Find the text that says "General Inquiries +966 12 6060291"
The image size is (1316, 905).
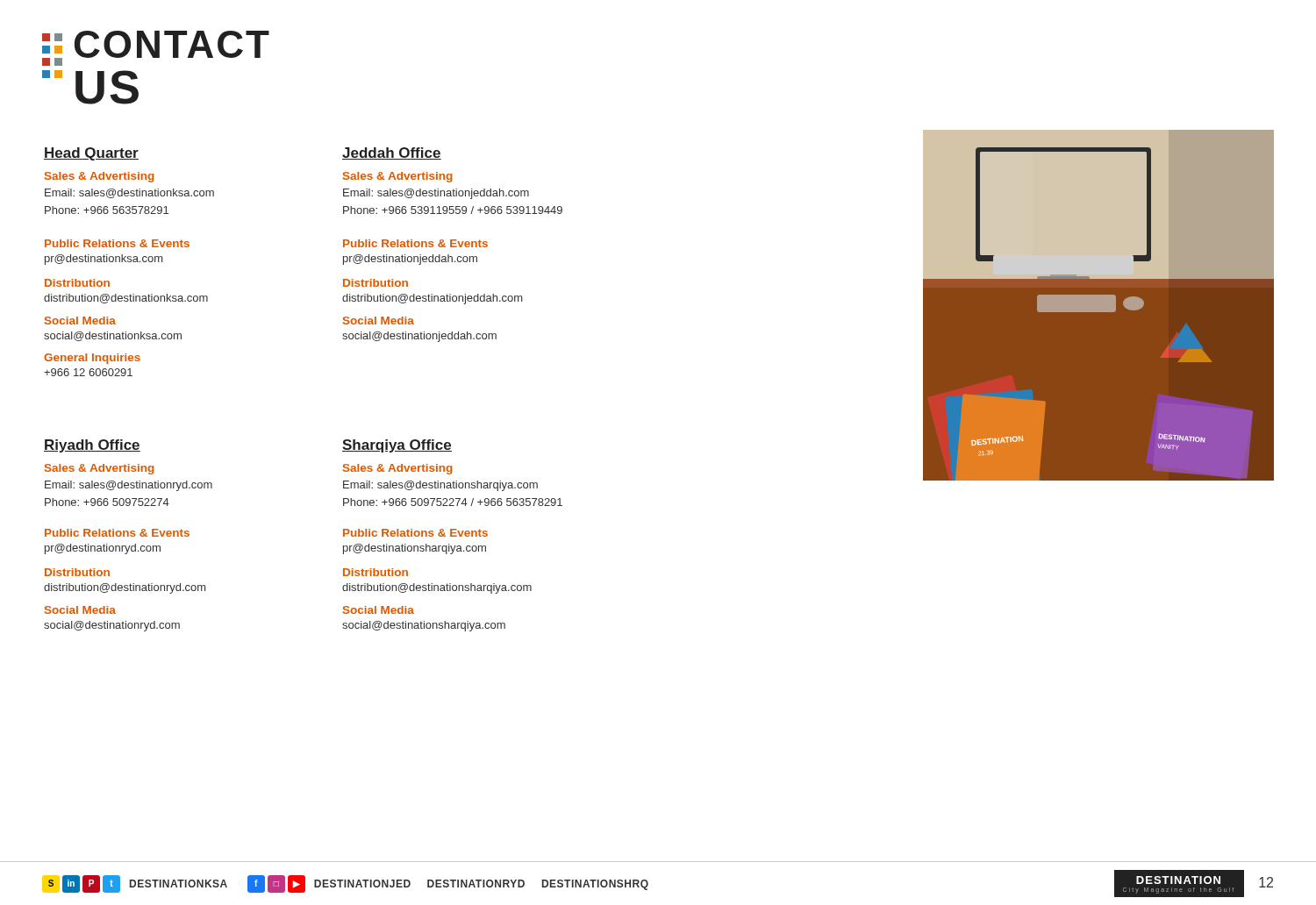pyautogui.click(x=92, y=359)
